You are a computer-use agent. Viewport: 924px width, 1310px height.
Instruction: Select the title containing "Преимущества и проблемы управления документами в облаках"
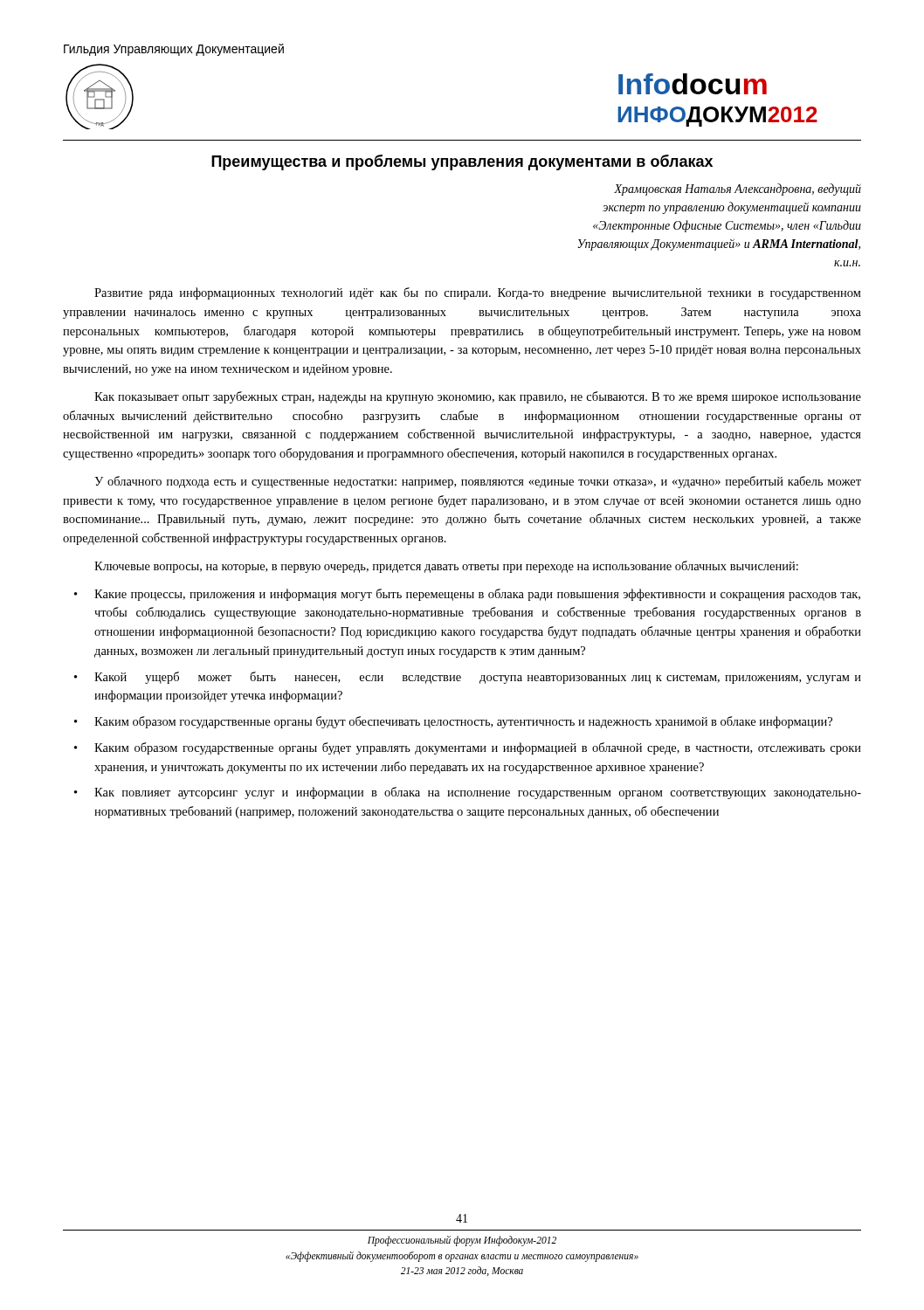pyautogui.click(x=462, y=162)
